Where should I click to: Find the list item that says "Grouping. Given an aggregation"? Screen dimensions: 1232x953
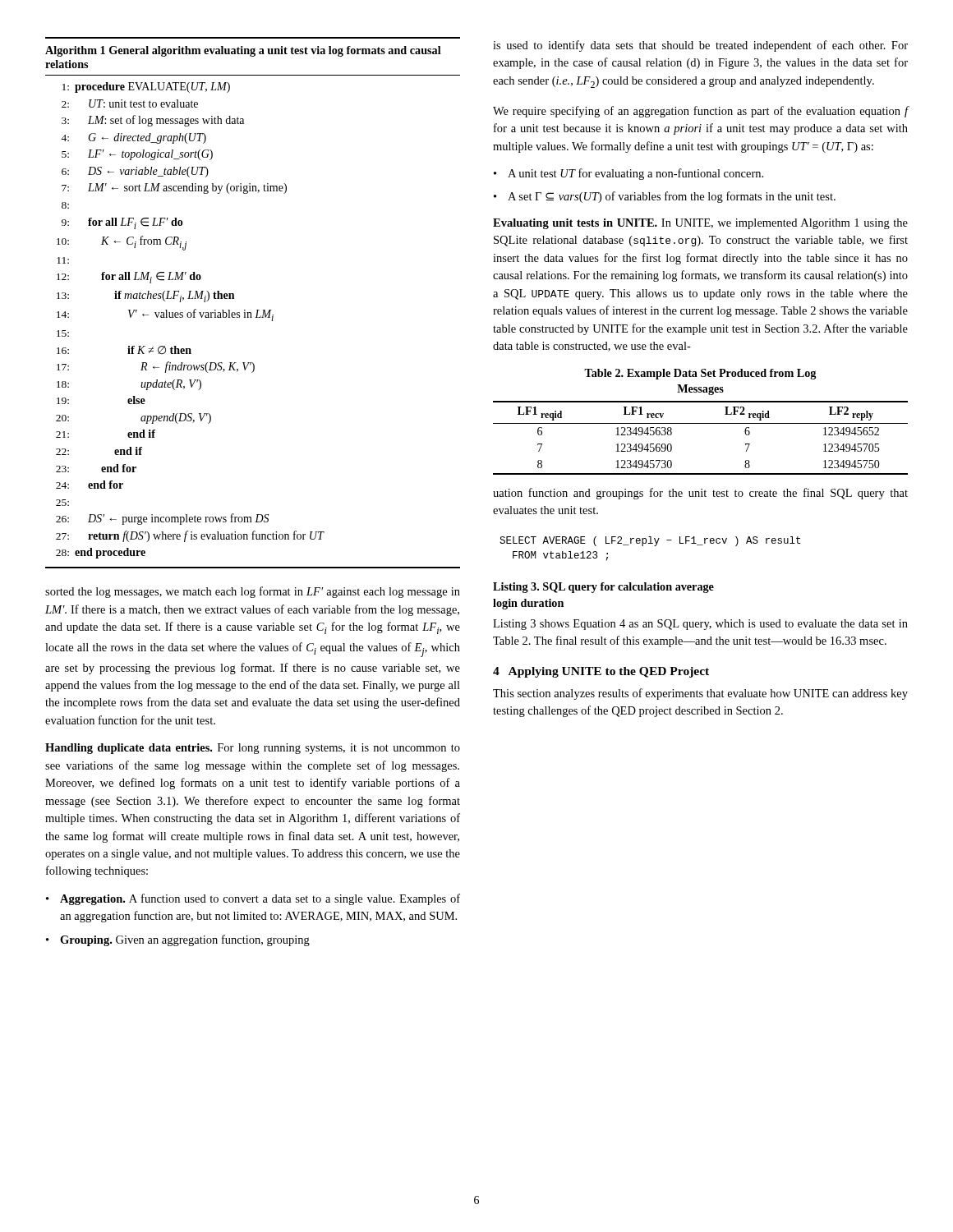click(x=185, y=939)
